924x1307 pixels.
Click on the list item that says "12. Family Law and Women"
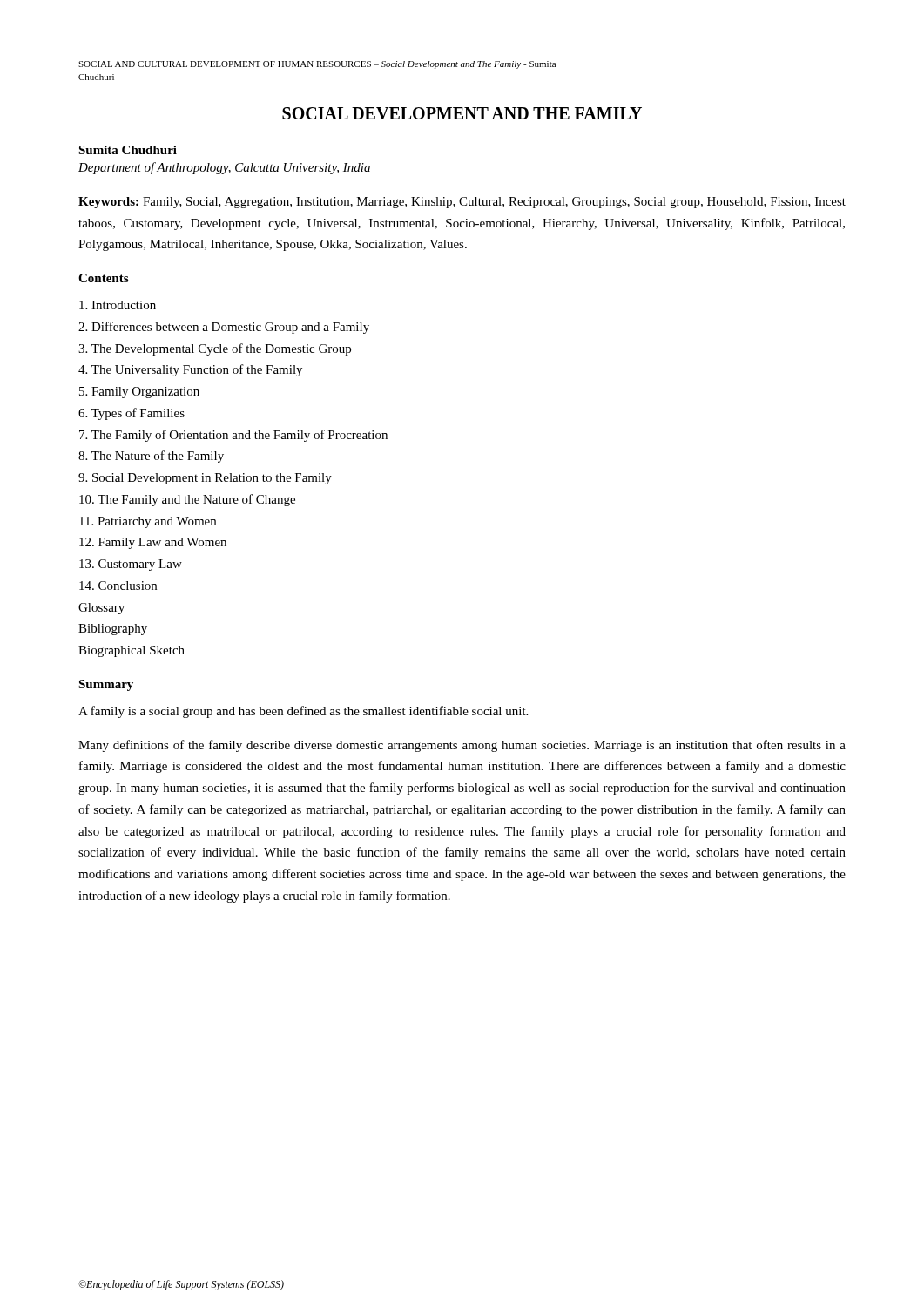click(x=153, y=543)
